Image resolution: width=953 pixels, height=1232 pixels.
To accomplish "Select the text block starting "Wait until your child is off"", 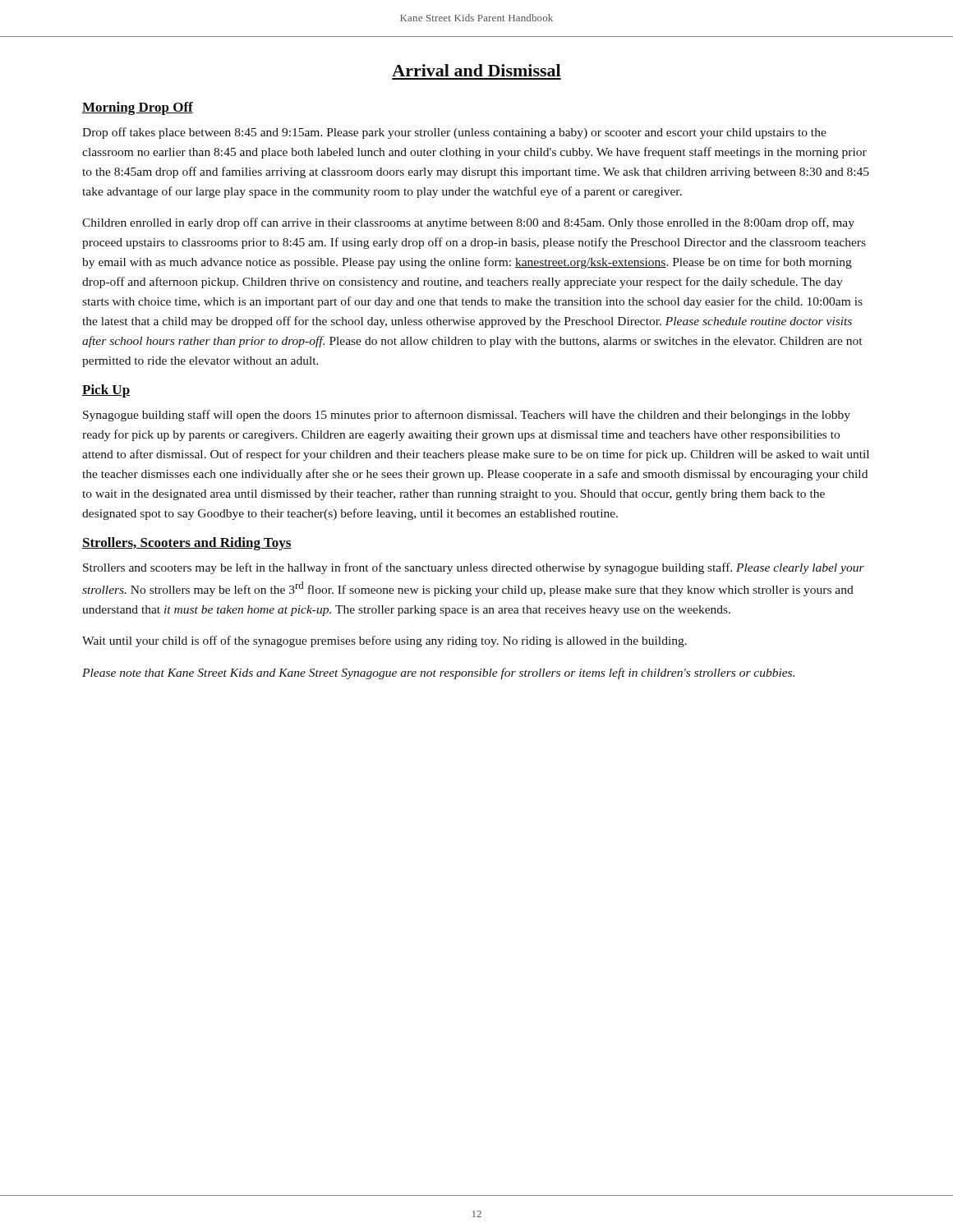I will 476,641.
